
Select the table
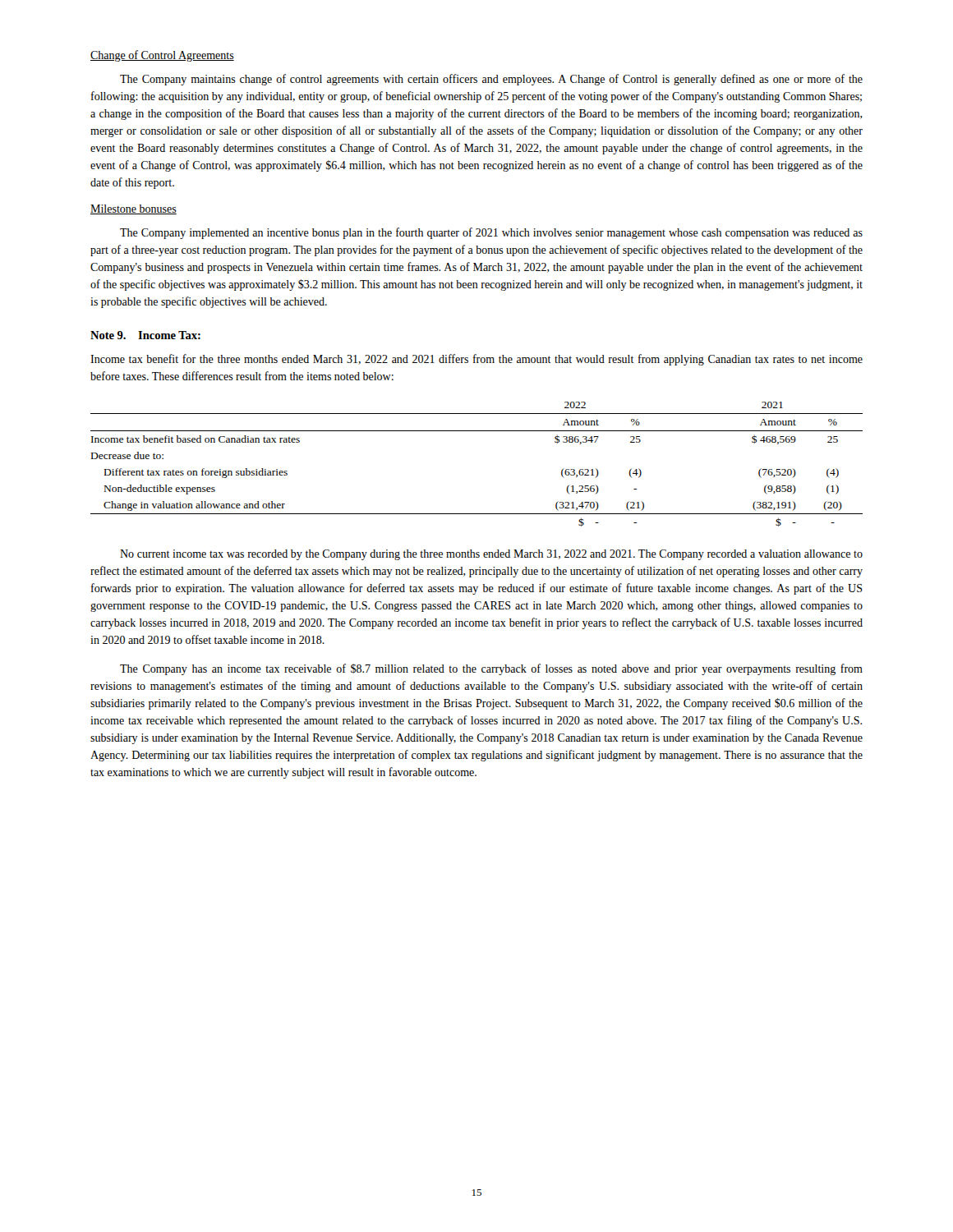[476, 464]
